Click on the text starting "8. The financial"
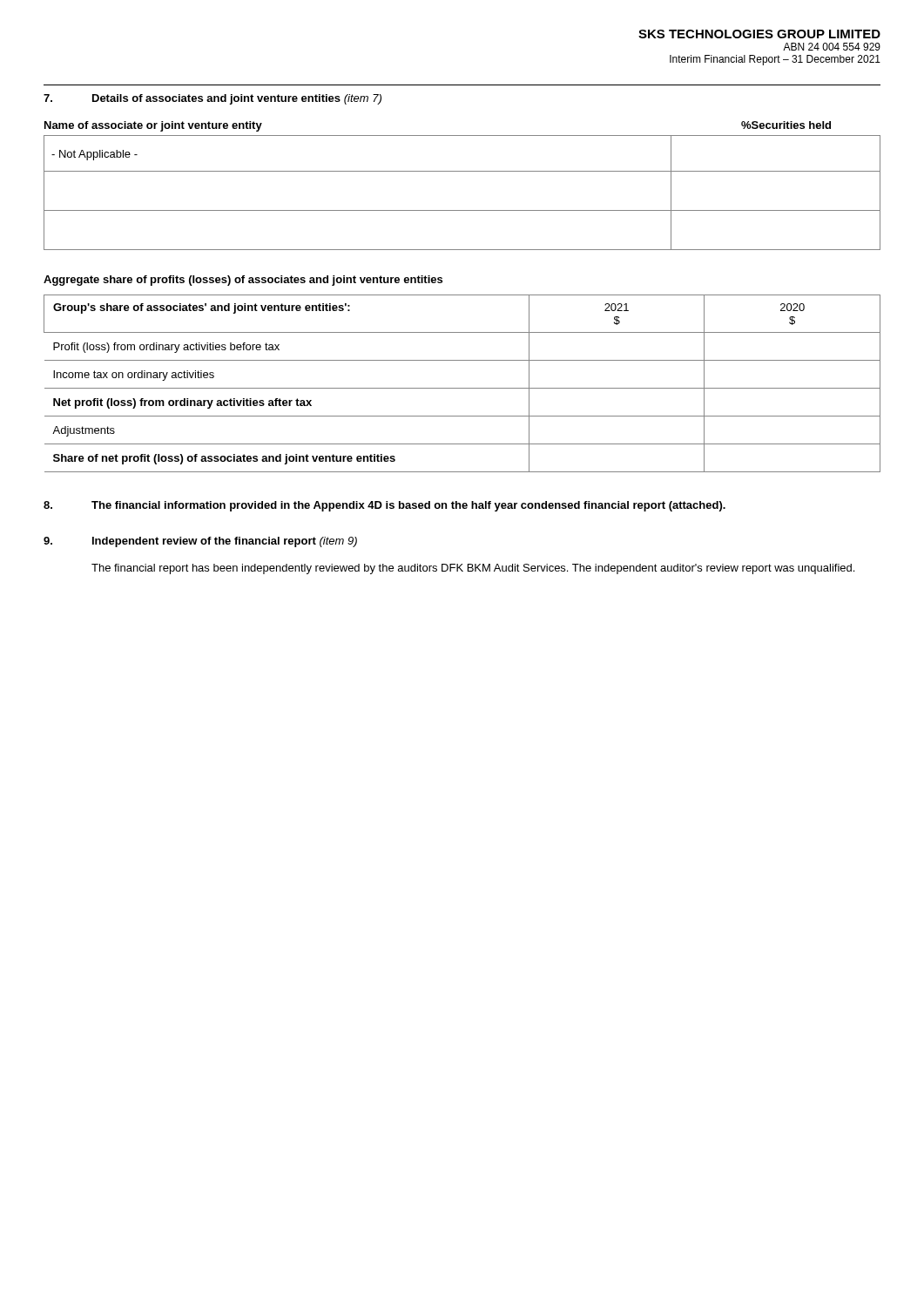This screenshot has width=924, height=1307. coord(462,505)
